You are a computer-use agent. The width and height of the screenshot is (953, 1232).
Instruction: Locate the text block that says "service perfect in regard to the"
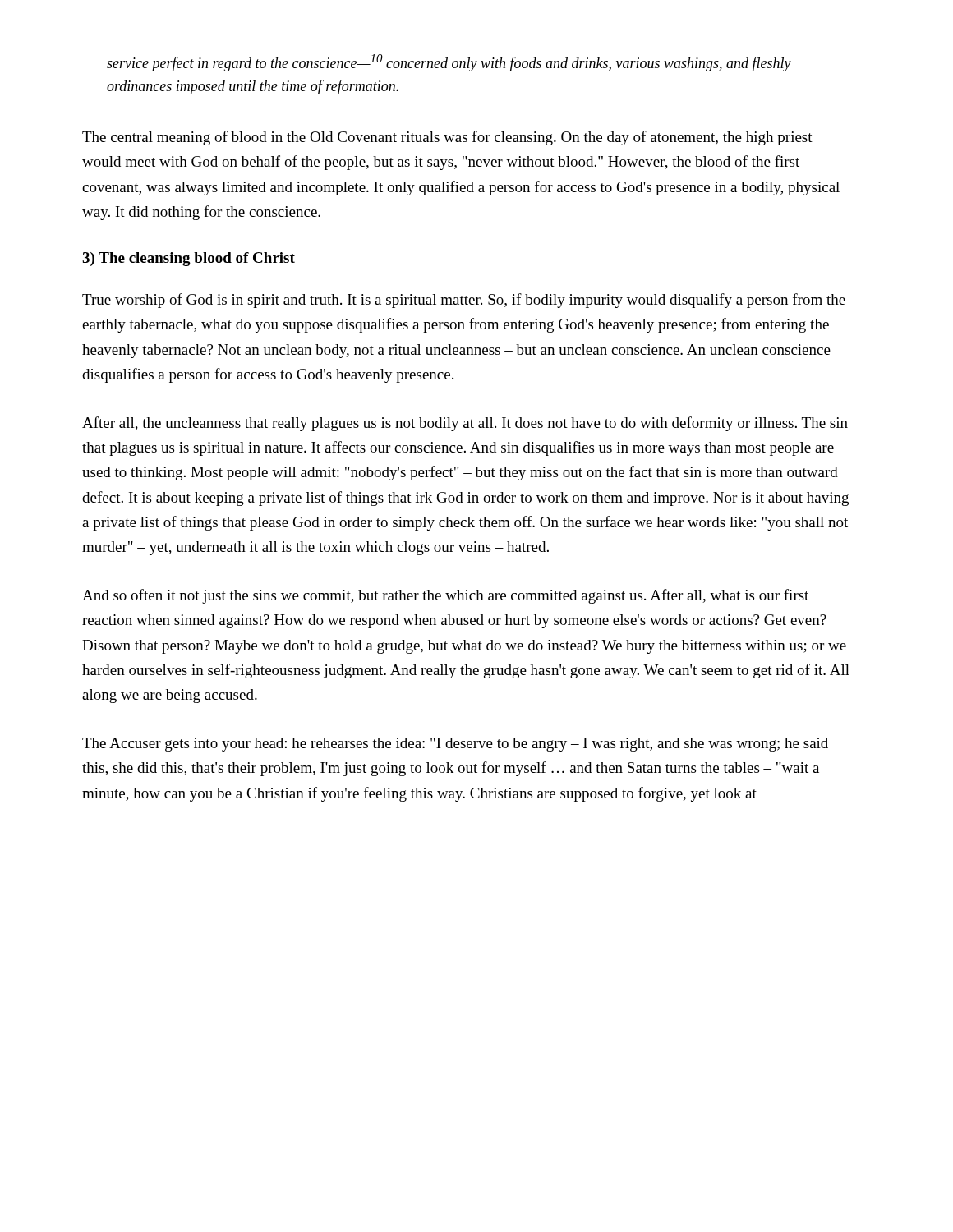point(449,73)
